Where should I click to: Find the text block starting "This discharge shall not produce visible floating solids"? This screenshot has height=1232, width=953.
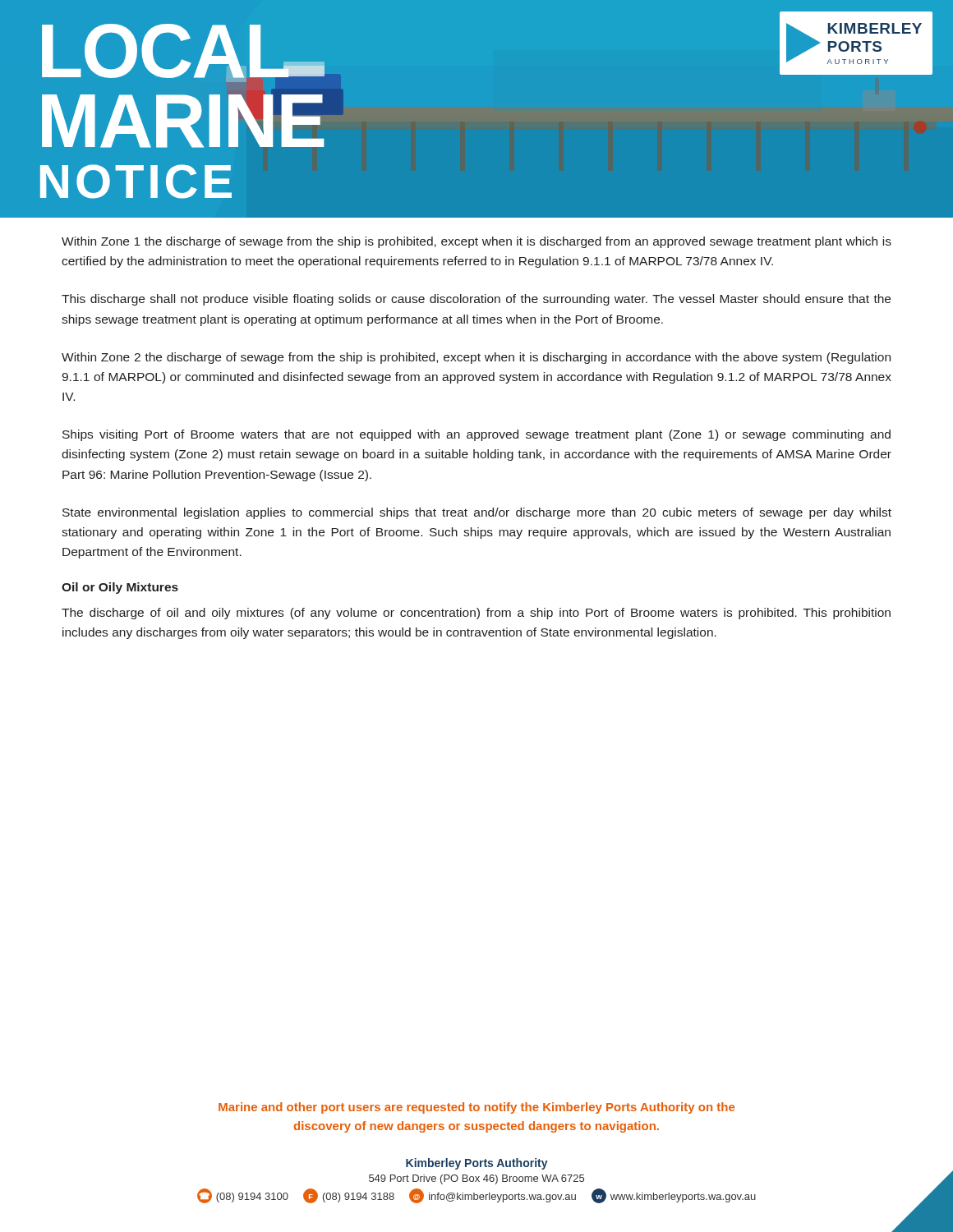tap(476, 309)
